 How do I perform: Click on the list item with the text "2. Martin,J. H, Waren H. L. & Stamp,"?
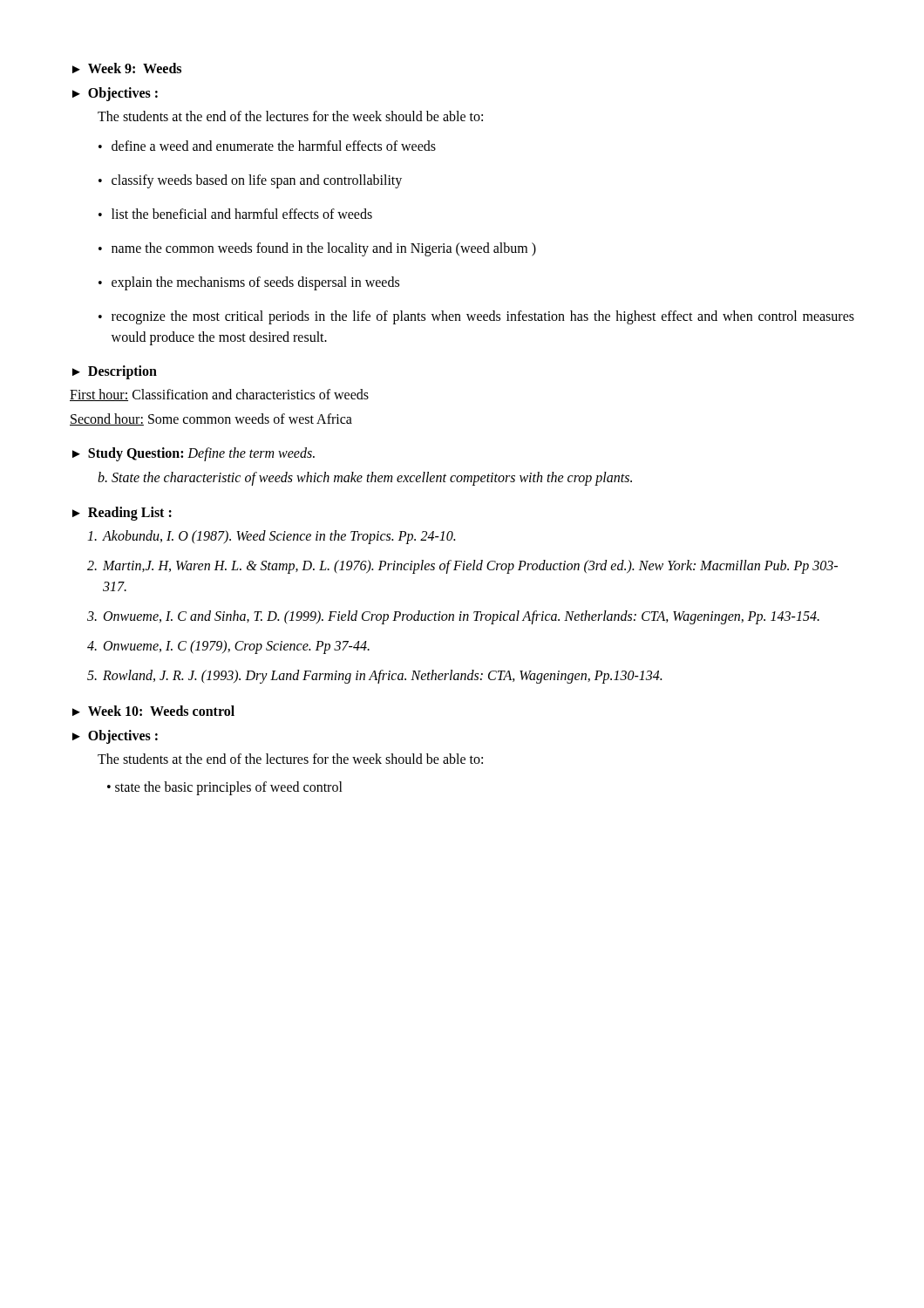pos(471,576)
